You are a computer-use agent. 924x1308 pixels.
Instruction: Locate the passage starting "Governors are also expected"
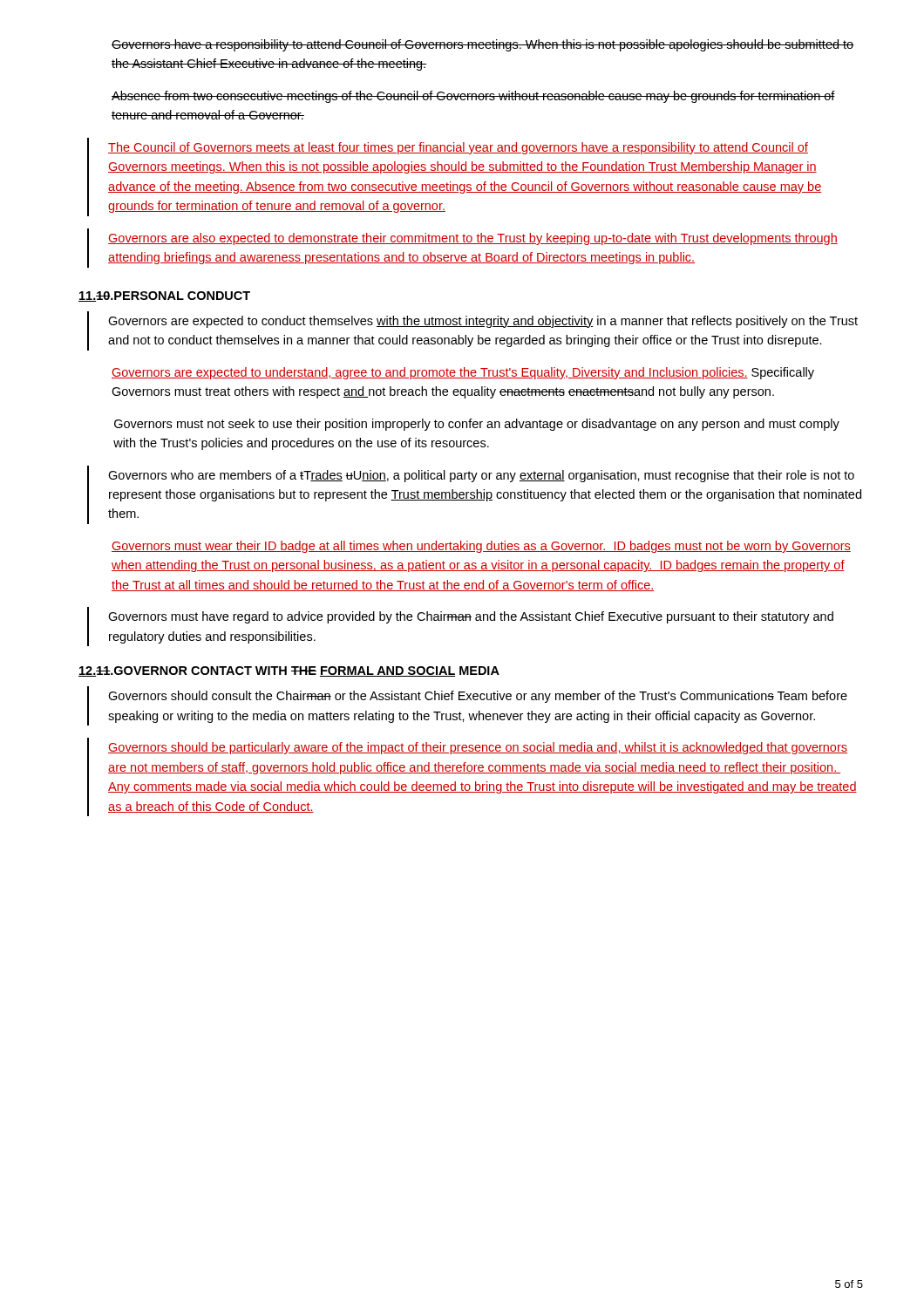point(475,248)
